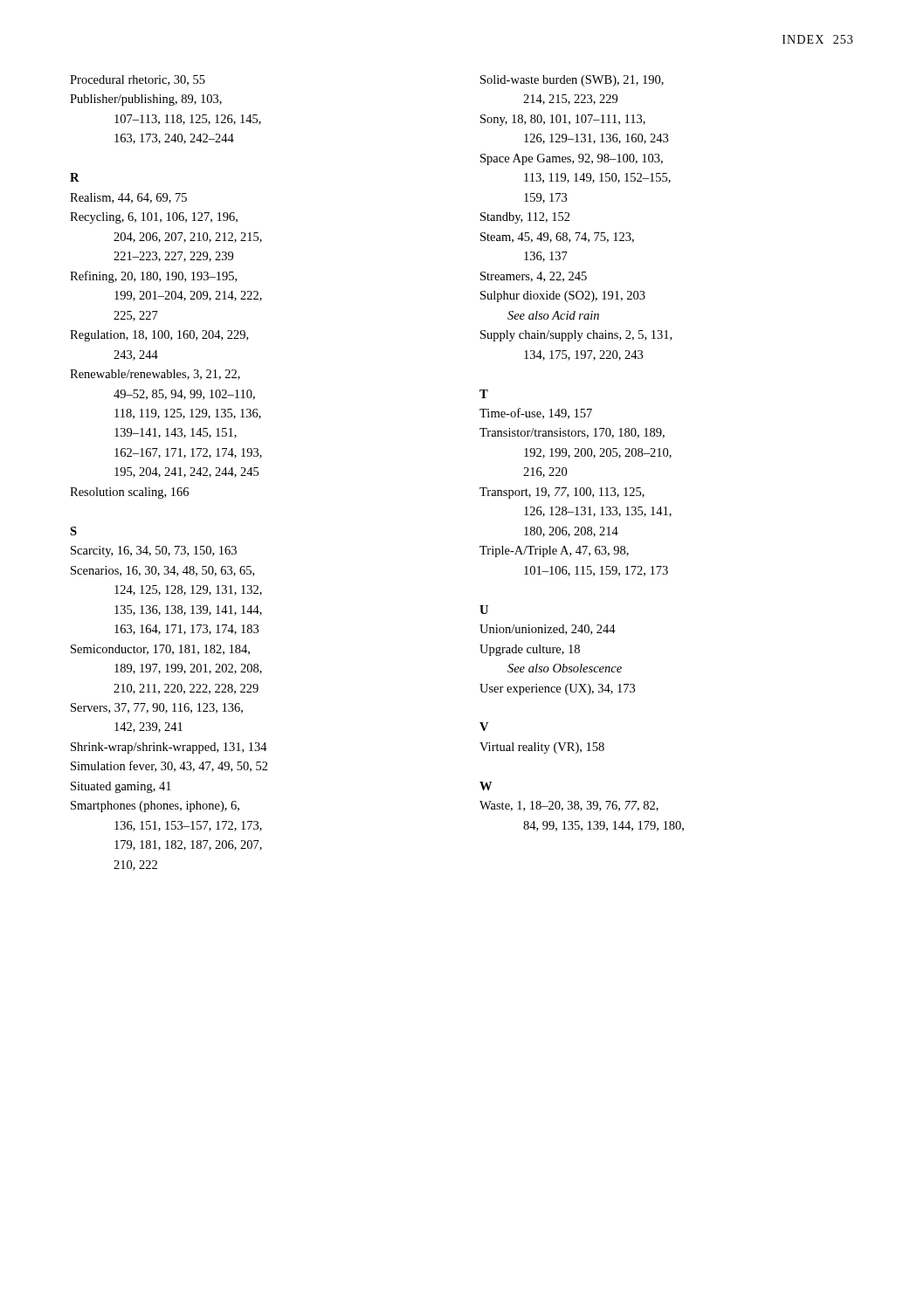The image size is (924, 1310).
Task: Point to the block beginning "Refining, 20, 180, 190, 193–195,"
Action: tap(166, 295)
